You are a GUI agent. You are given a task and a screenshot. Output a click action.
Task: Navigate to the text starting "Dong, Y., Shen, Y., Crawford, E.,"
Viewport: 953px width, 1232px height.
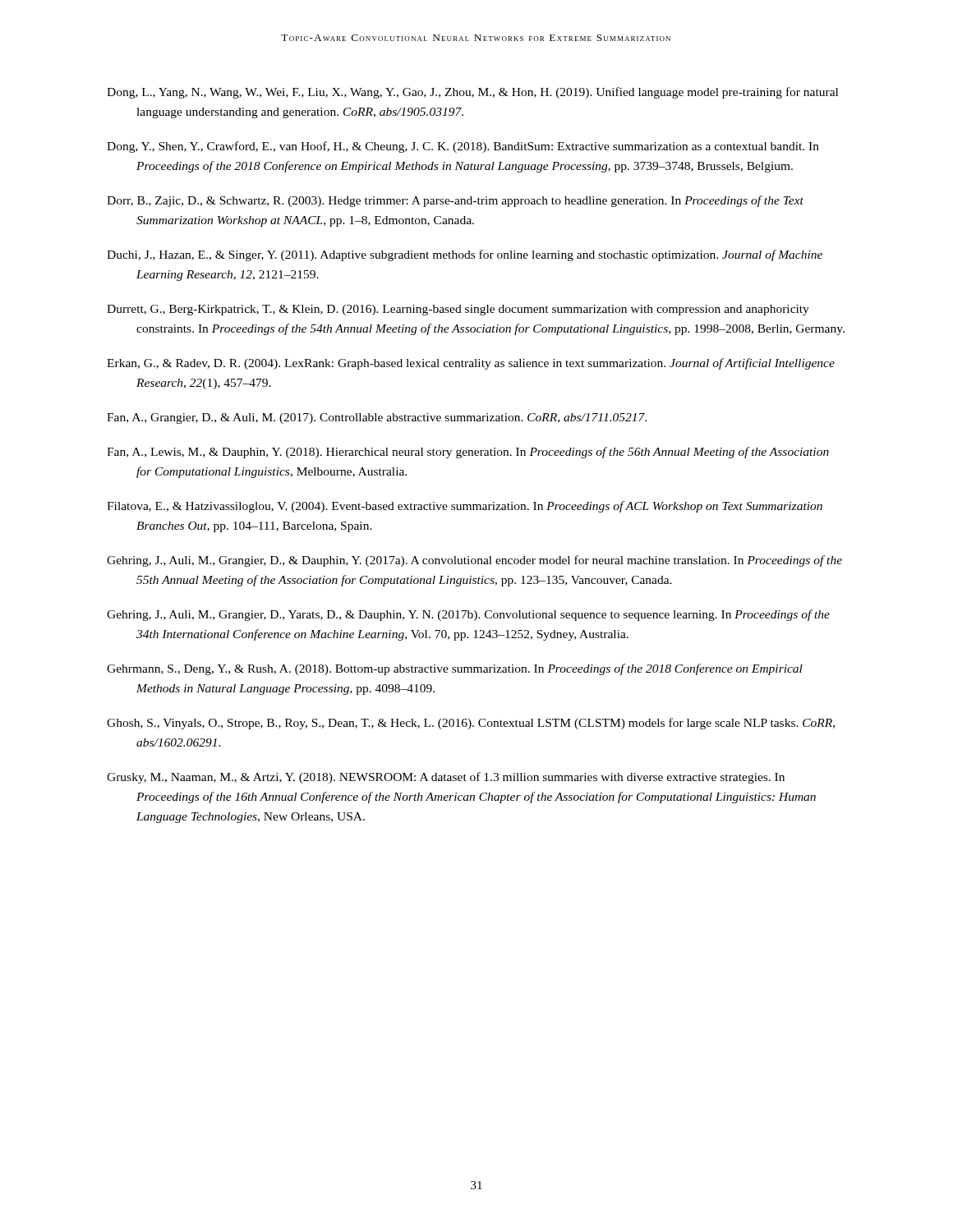[463, 156]
